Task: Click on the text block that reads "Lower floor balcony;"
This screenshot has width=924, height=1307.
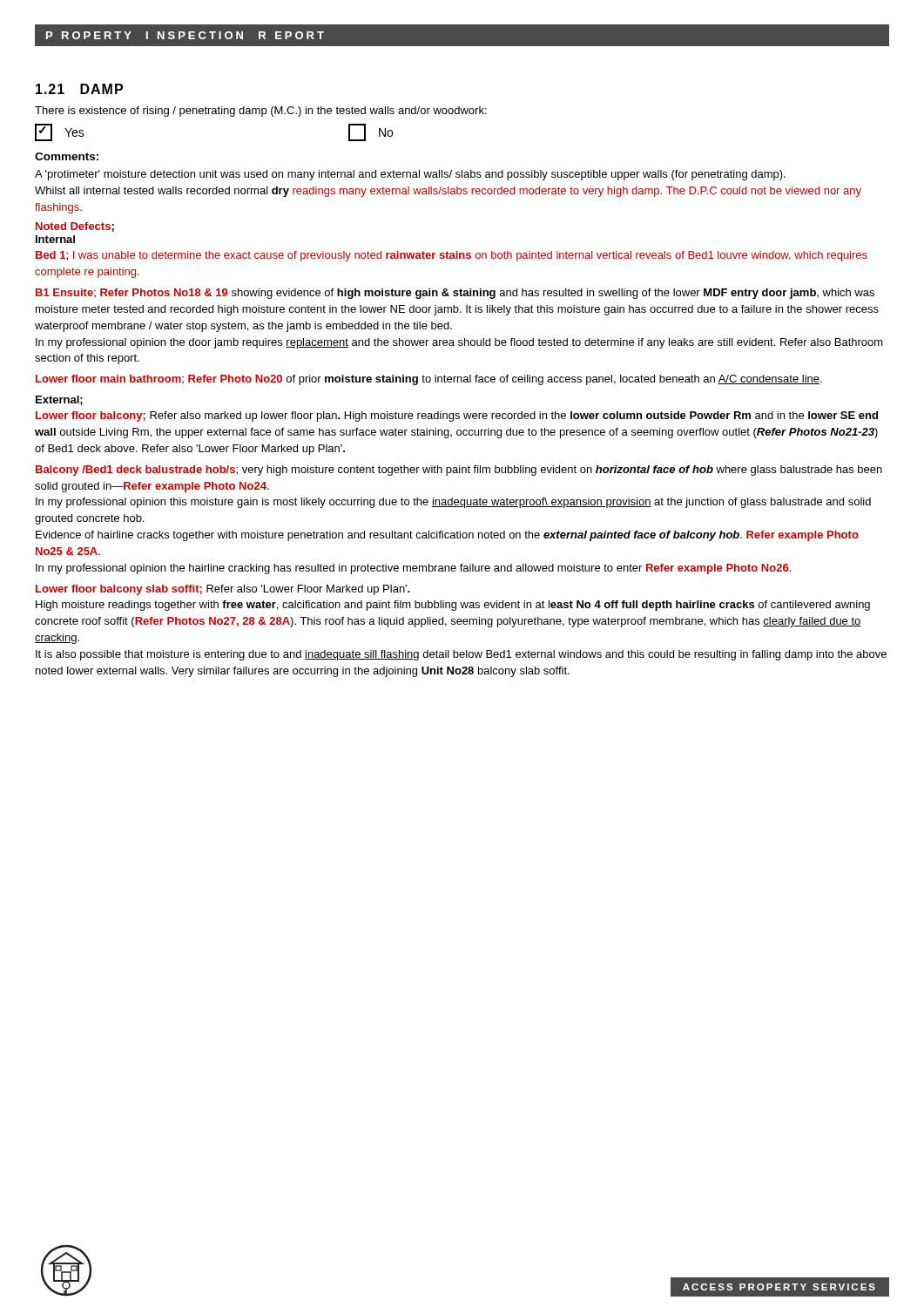Action: click(x=457, y=432)
